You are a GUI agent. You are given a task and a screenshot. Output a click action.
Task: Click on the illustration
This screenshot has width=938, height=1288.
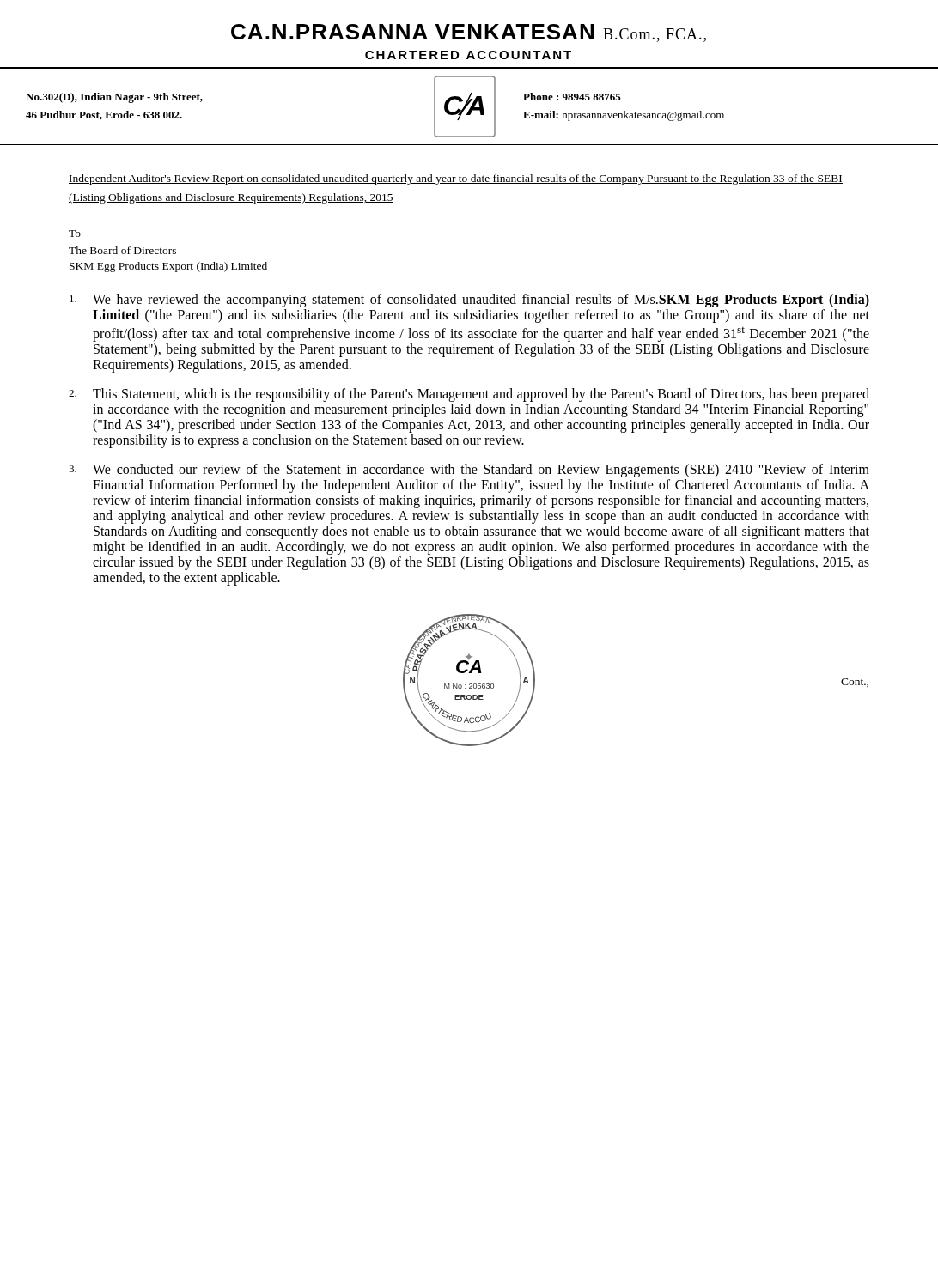pyautogui.click(x=469, y=682)
